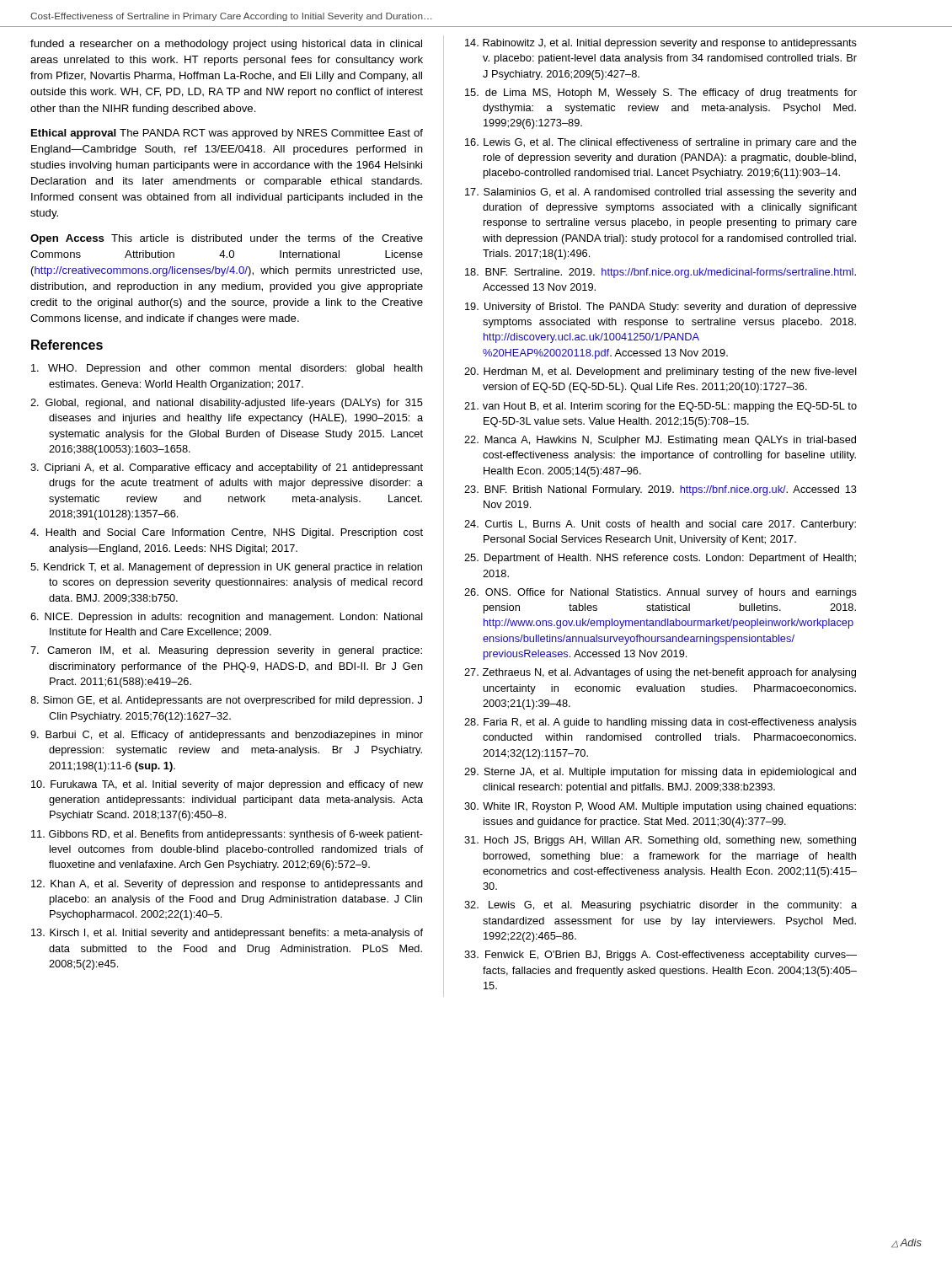This screenshot has width=952, height=1264.
Task: Select the text starting "11. Gibbons RD, et al."
Action: pyautogui.click(x=227, y=849)
